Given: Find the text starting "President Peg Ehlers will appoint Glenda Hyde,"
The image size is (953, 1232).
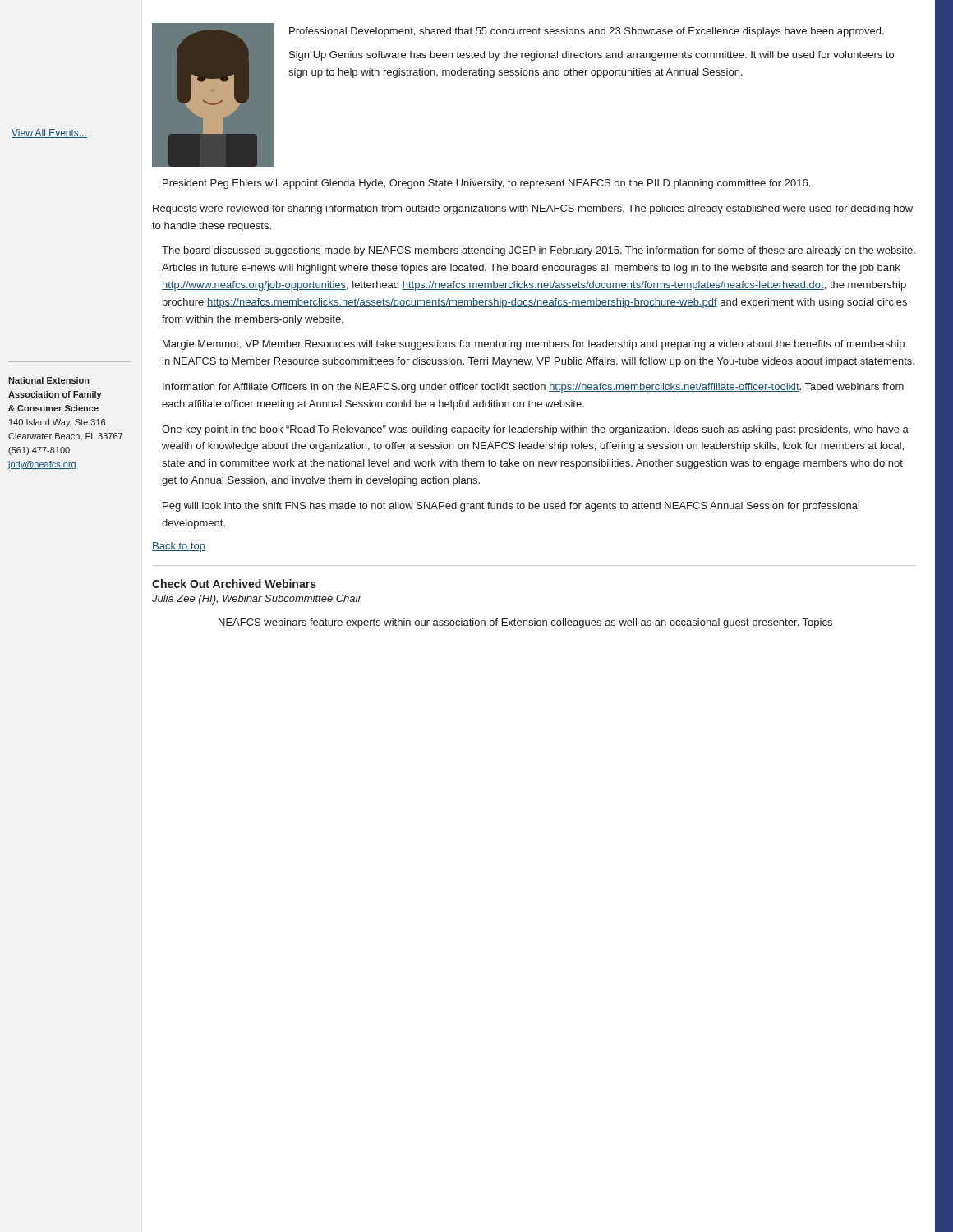Looking at the screenshot, I should tap(486, 183).
